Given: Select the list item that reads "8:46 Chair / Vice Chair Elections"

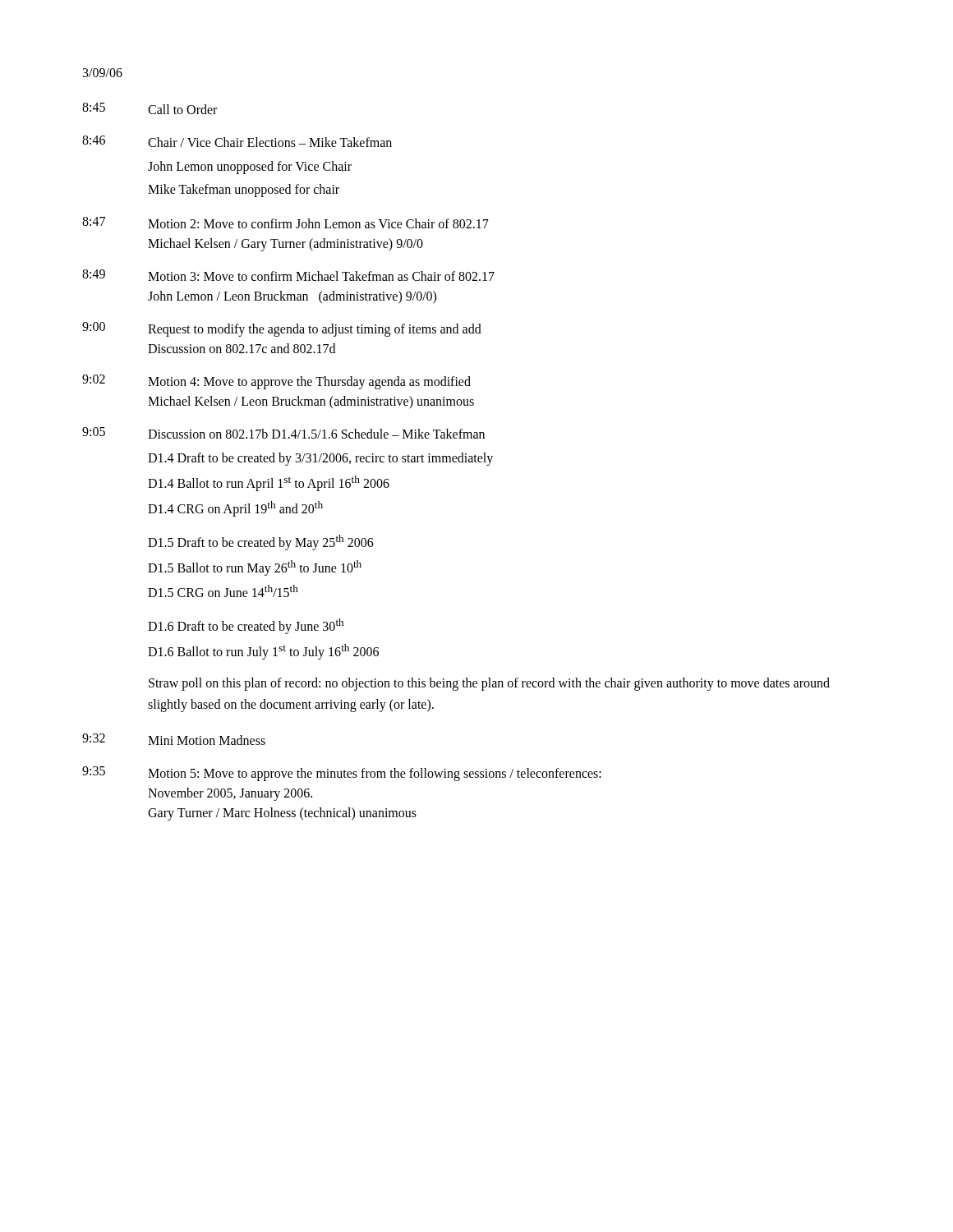Looking at the screenshot, I should point(237,143).
